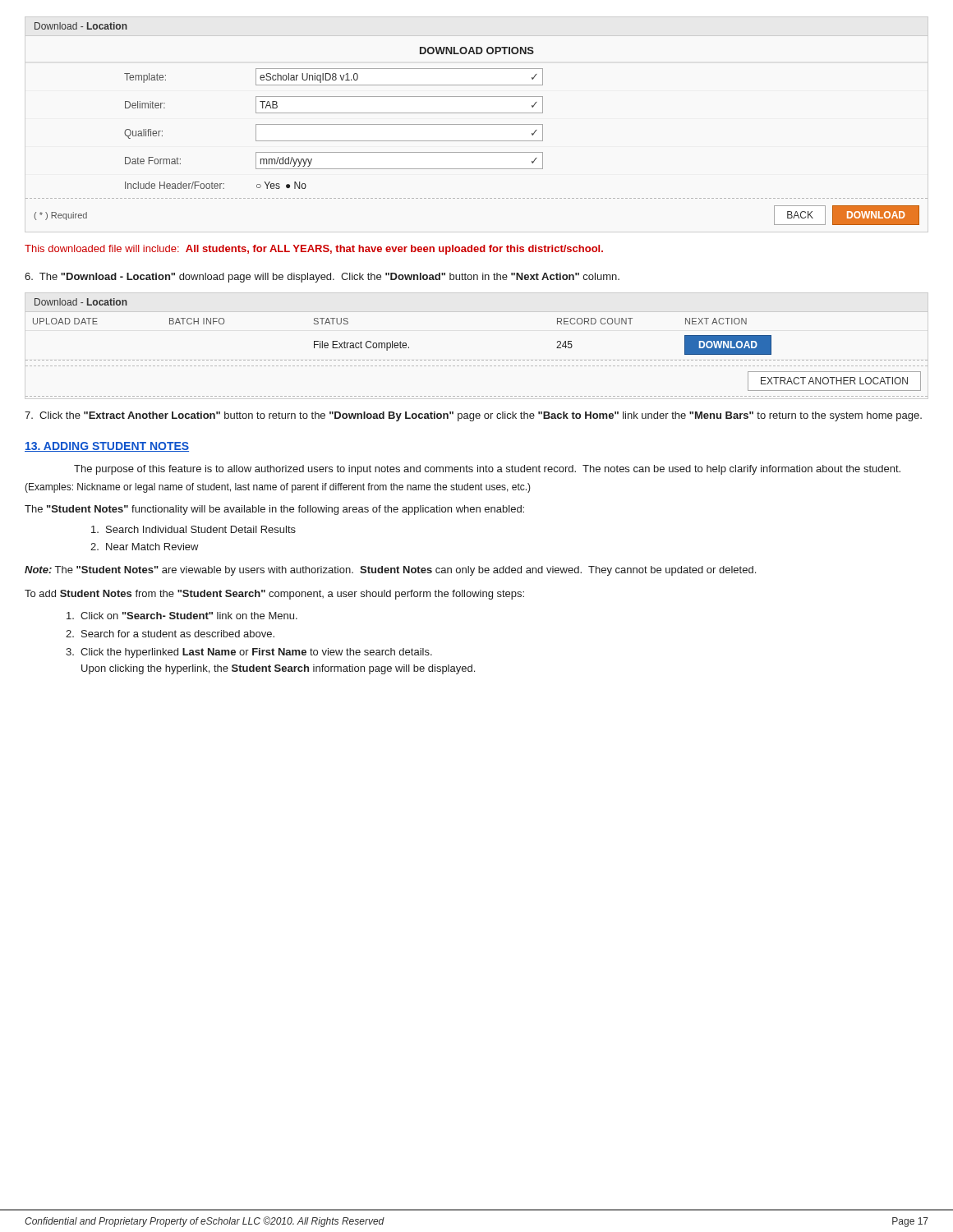Click on the text starting "2. Near Match Review"
953x1232 pixels.
coord(144,547)
